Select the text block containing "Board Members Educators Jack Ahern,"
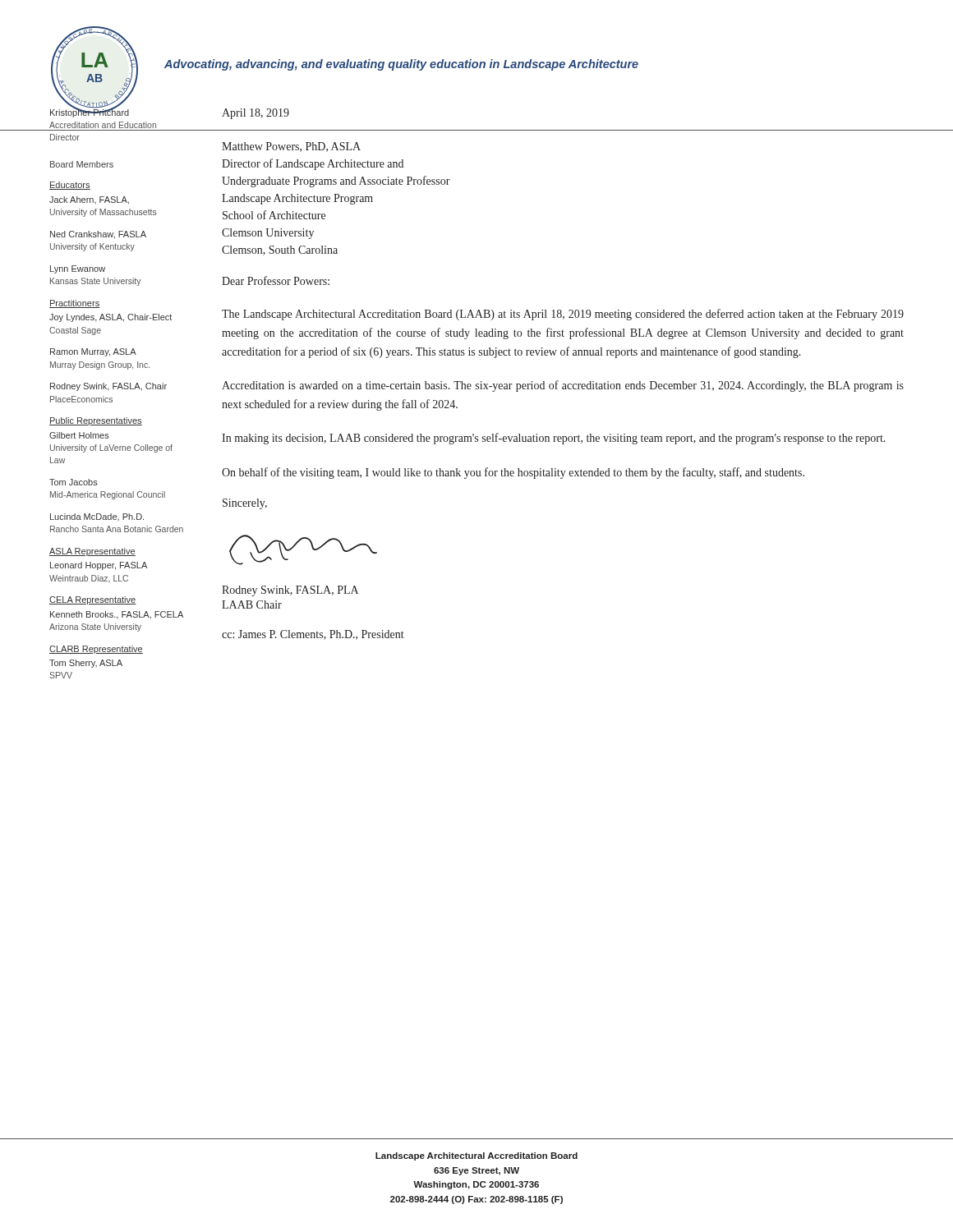Image resolution: width=953 pixels, height=1232 pixels. point(117,420)
